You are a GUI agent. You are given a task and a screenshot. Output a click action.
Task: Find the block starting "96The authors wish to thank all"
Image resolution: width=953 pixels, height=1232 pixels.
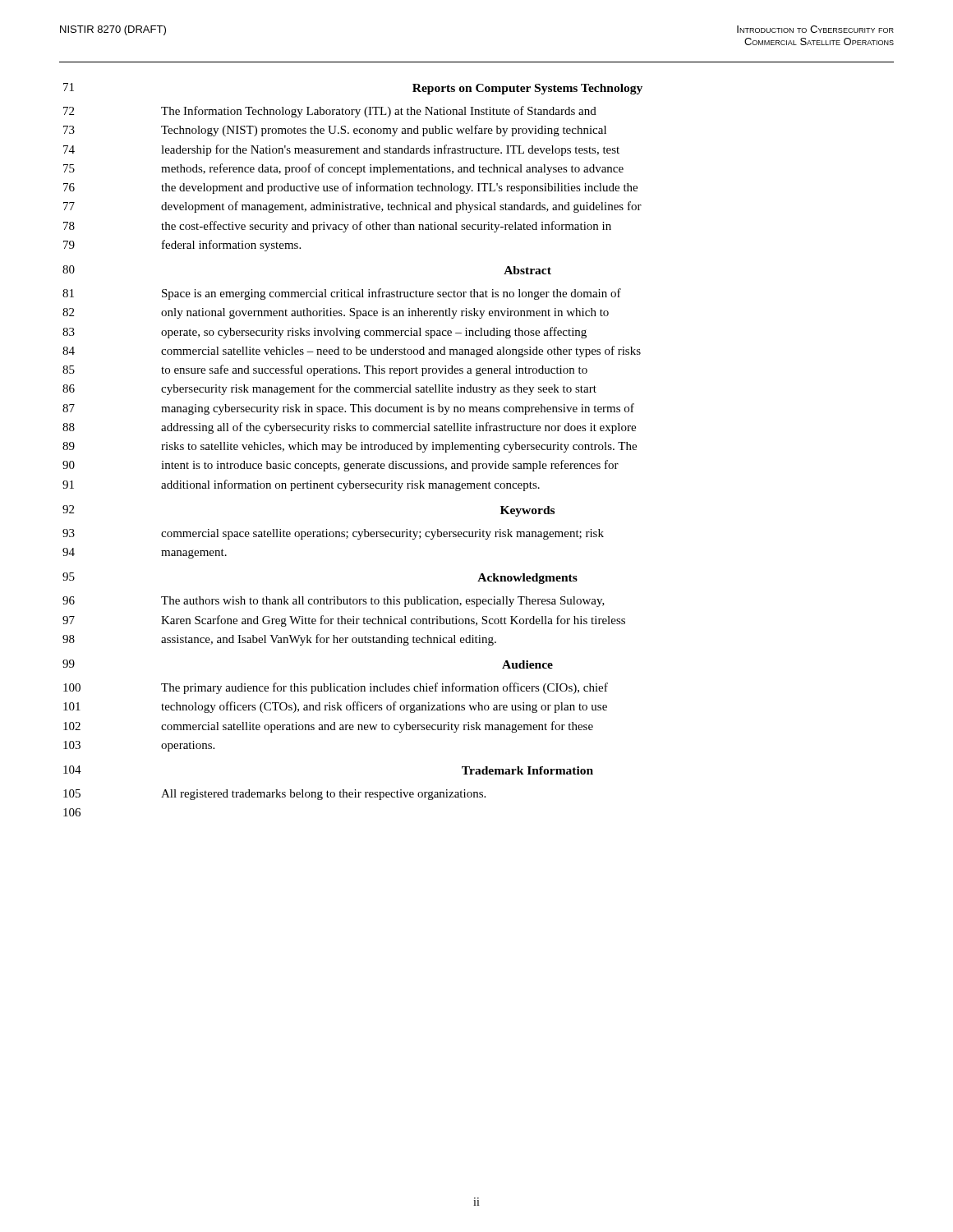[x=527, y=620]
